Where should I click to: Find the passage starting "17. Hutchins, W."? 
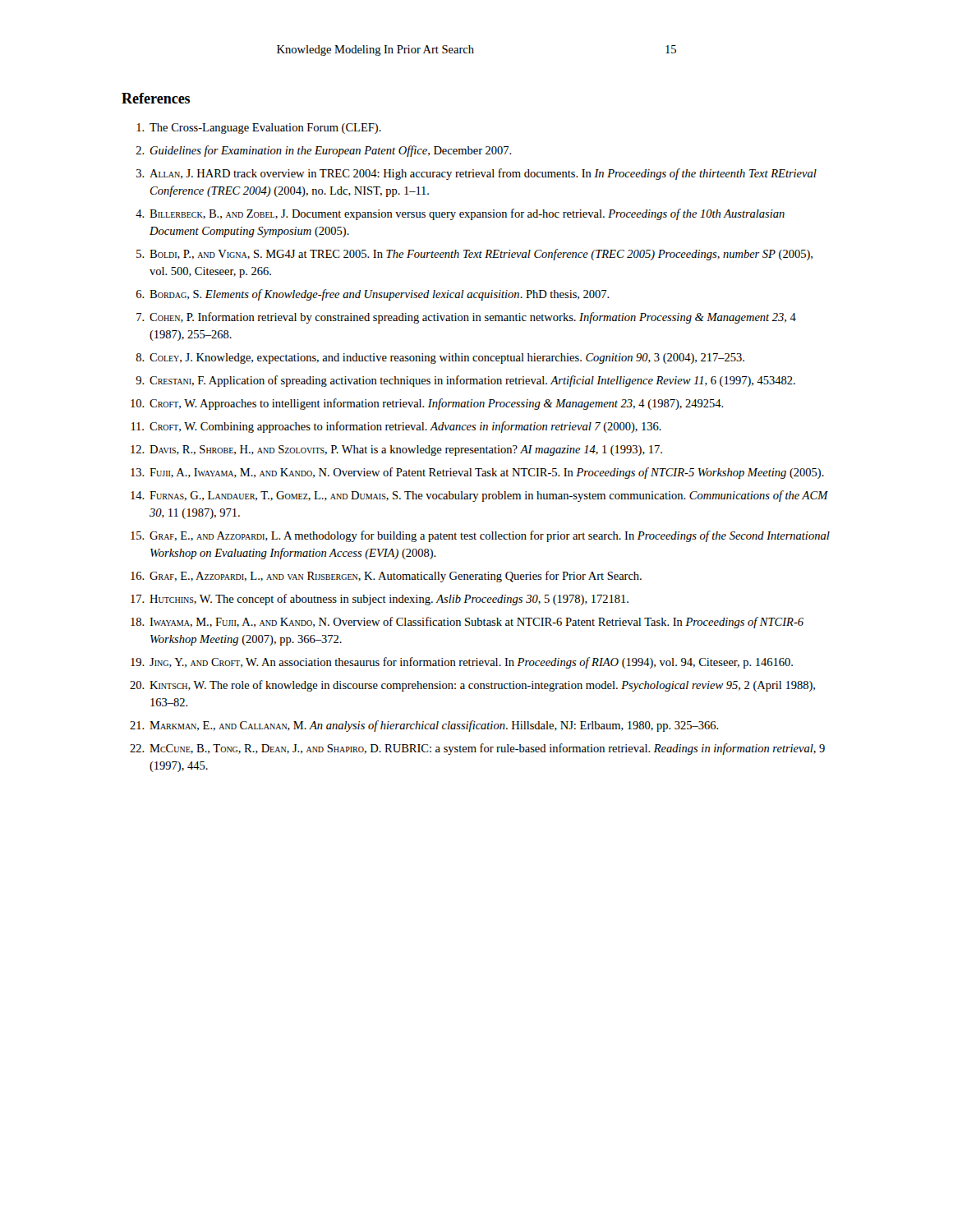coord(476,599)
